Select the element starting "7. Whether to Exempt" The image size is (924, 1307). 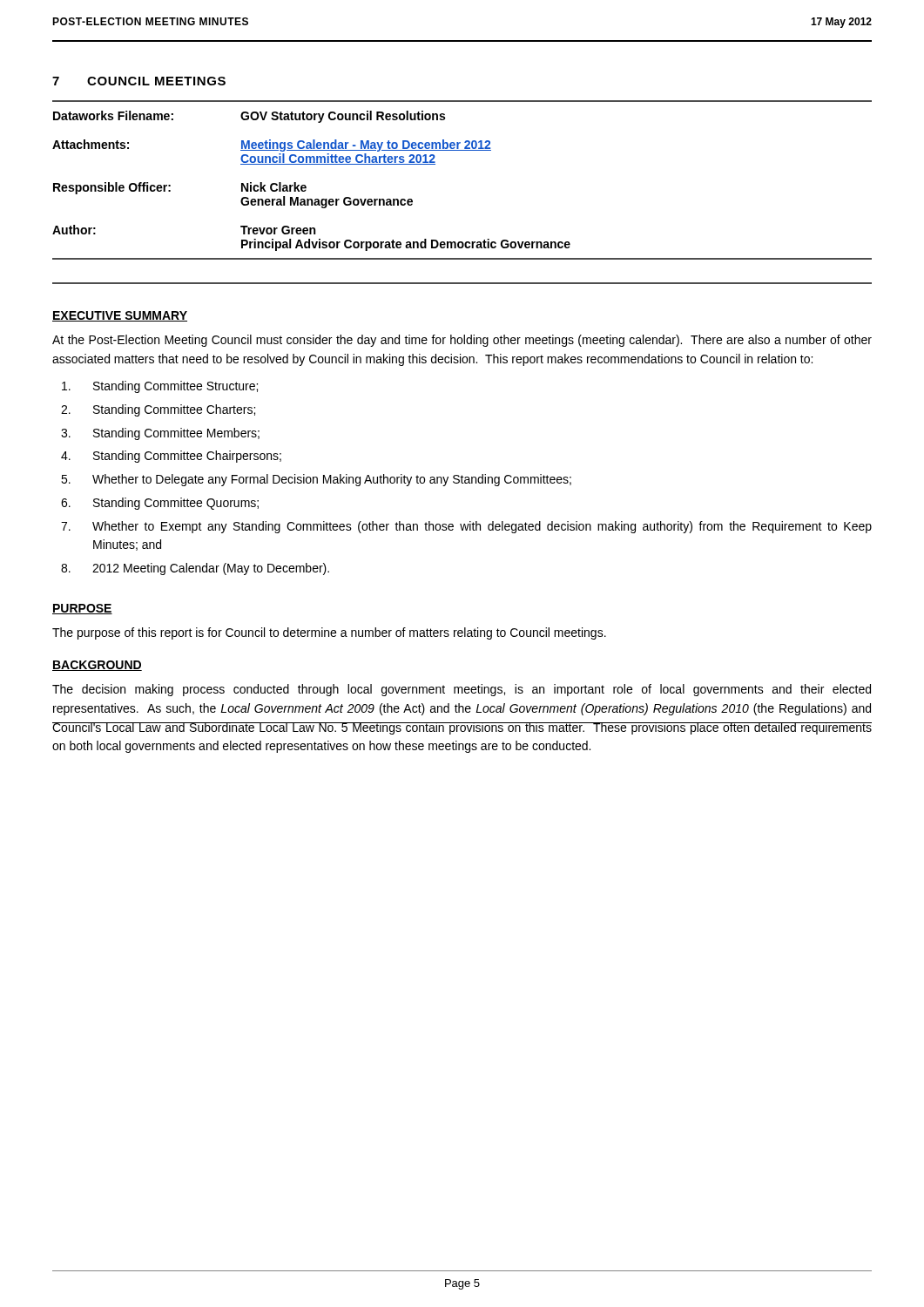tap(462, 536)
